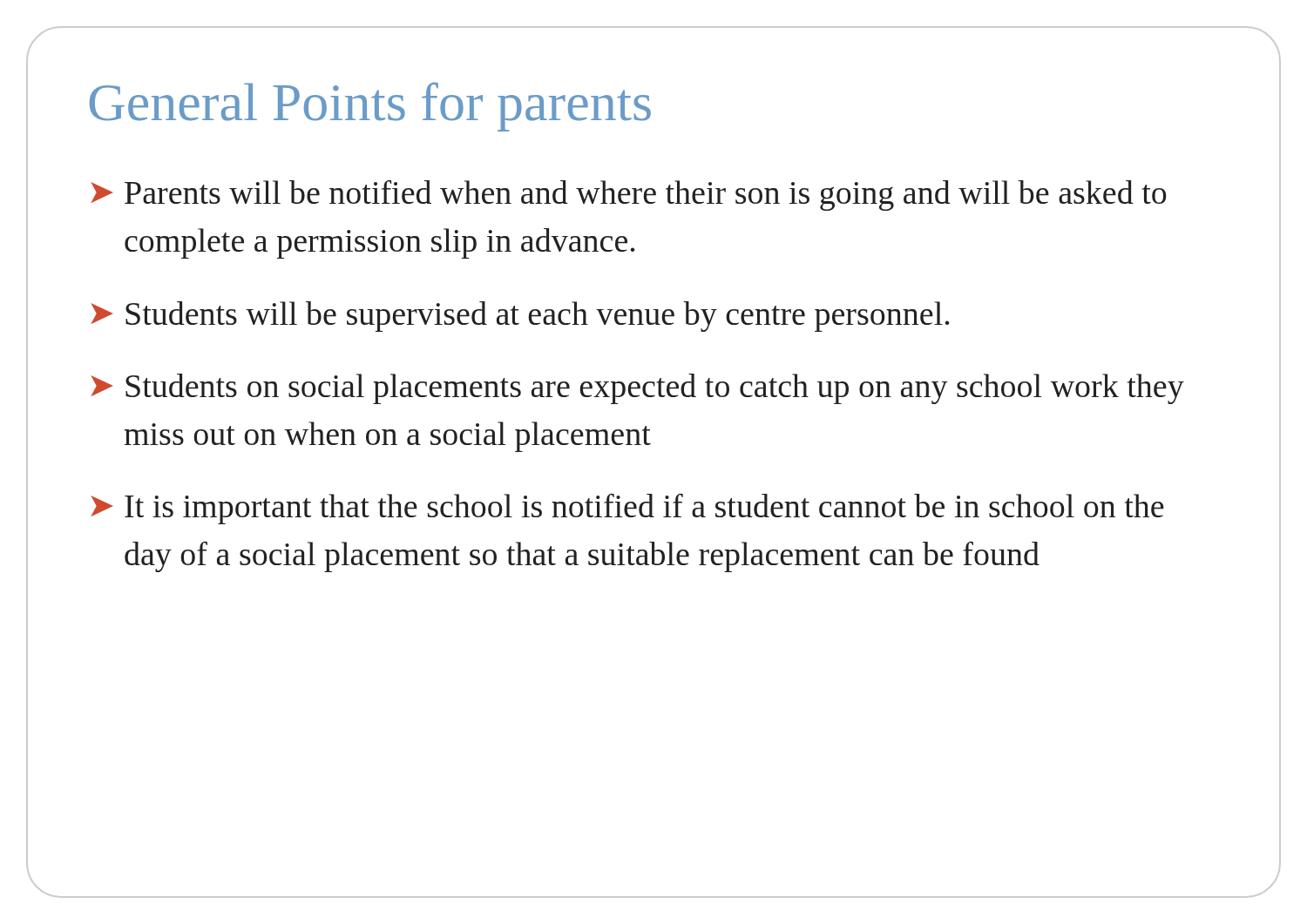The width and height of the screenshot is (1307, 924).
Task: Locate the list item that says "➤ It is important that the school is"
Action: click(654, 530)
